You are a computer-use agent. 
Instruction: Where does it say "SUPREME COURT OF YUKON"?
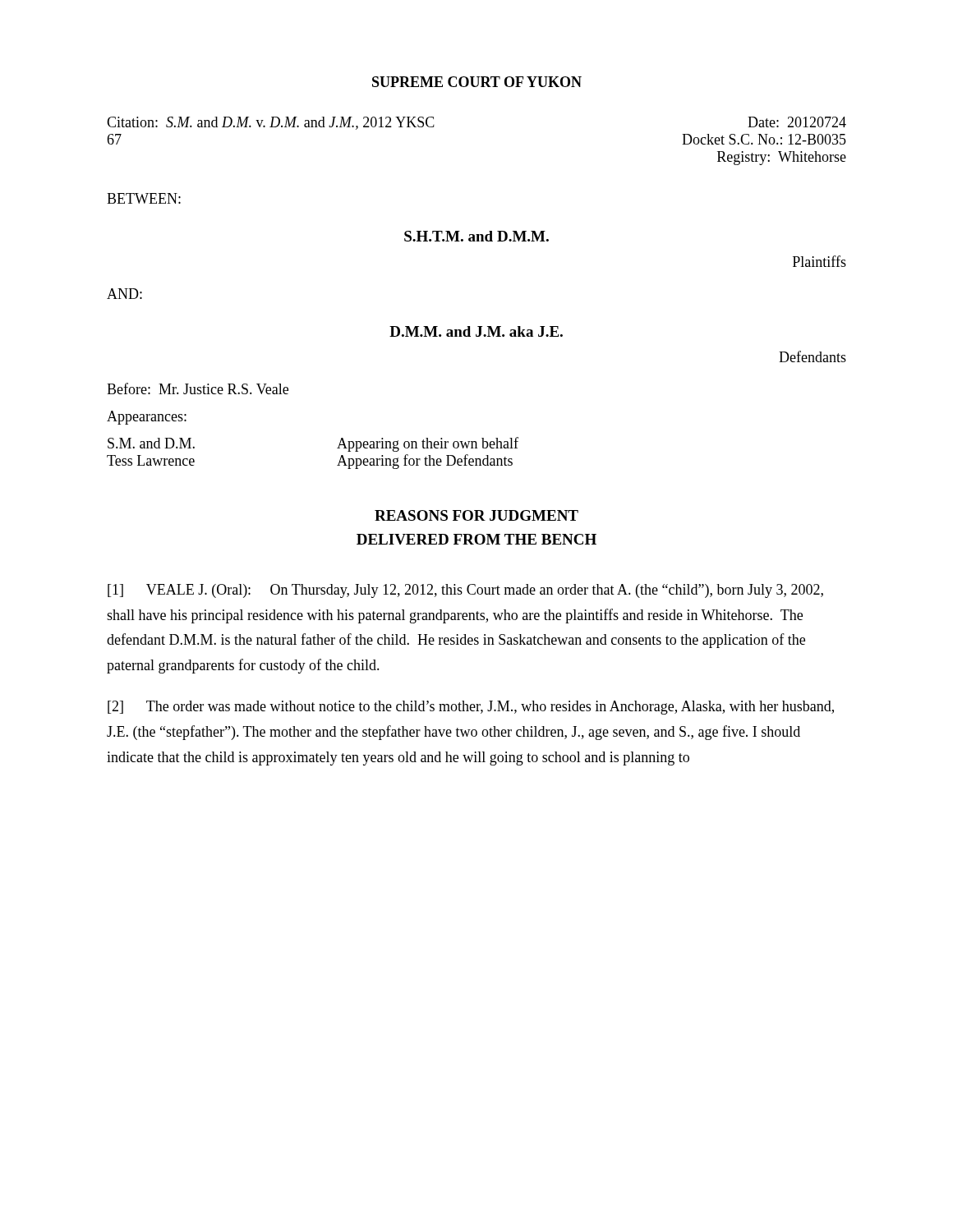(x=476, y=82)
